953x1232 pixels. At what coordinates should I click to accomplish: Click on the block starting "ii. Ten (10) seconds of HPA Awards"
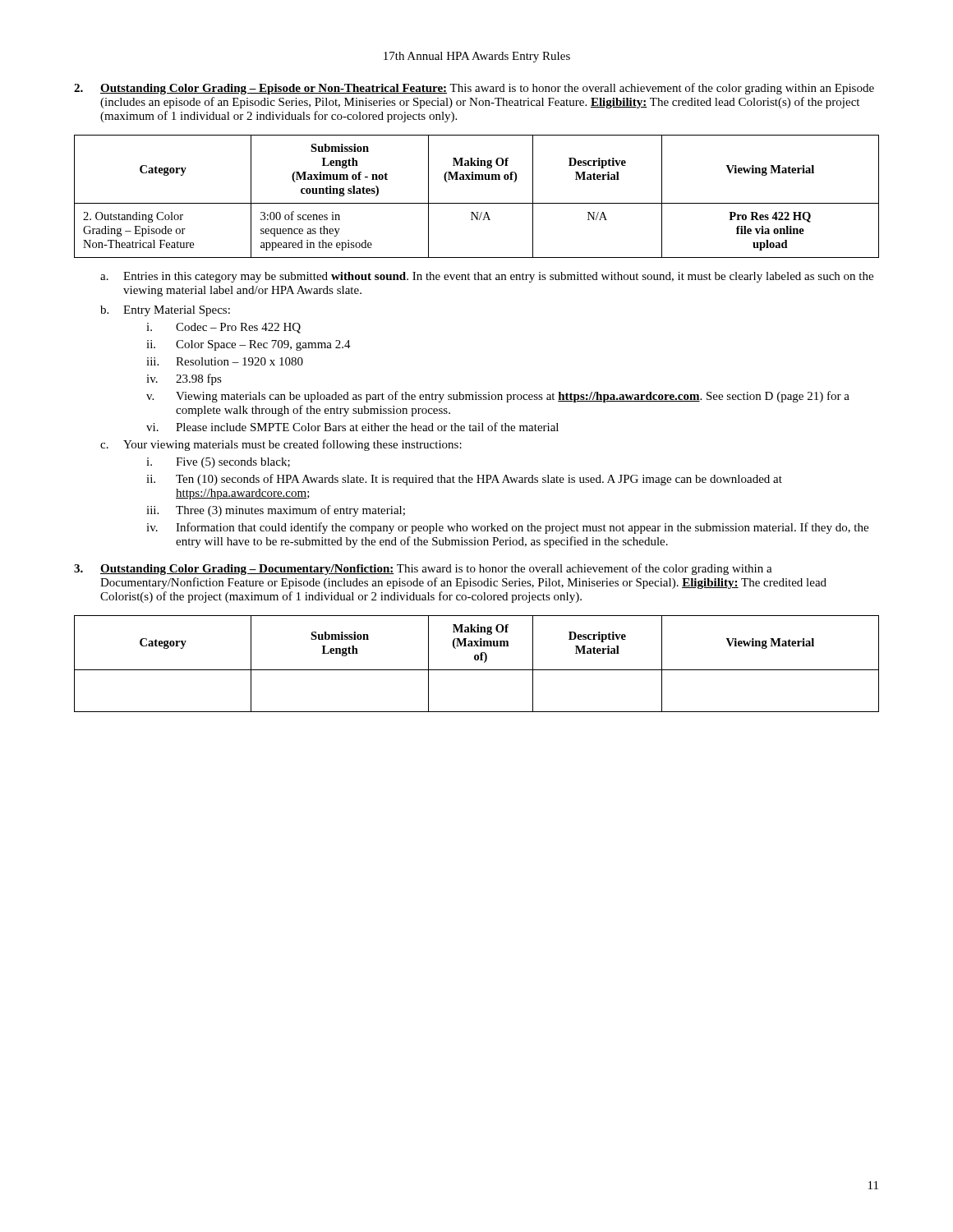(x=513, y=486)
